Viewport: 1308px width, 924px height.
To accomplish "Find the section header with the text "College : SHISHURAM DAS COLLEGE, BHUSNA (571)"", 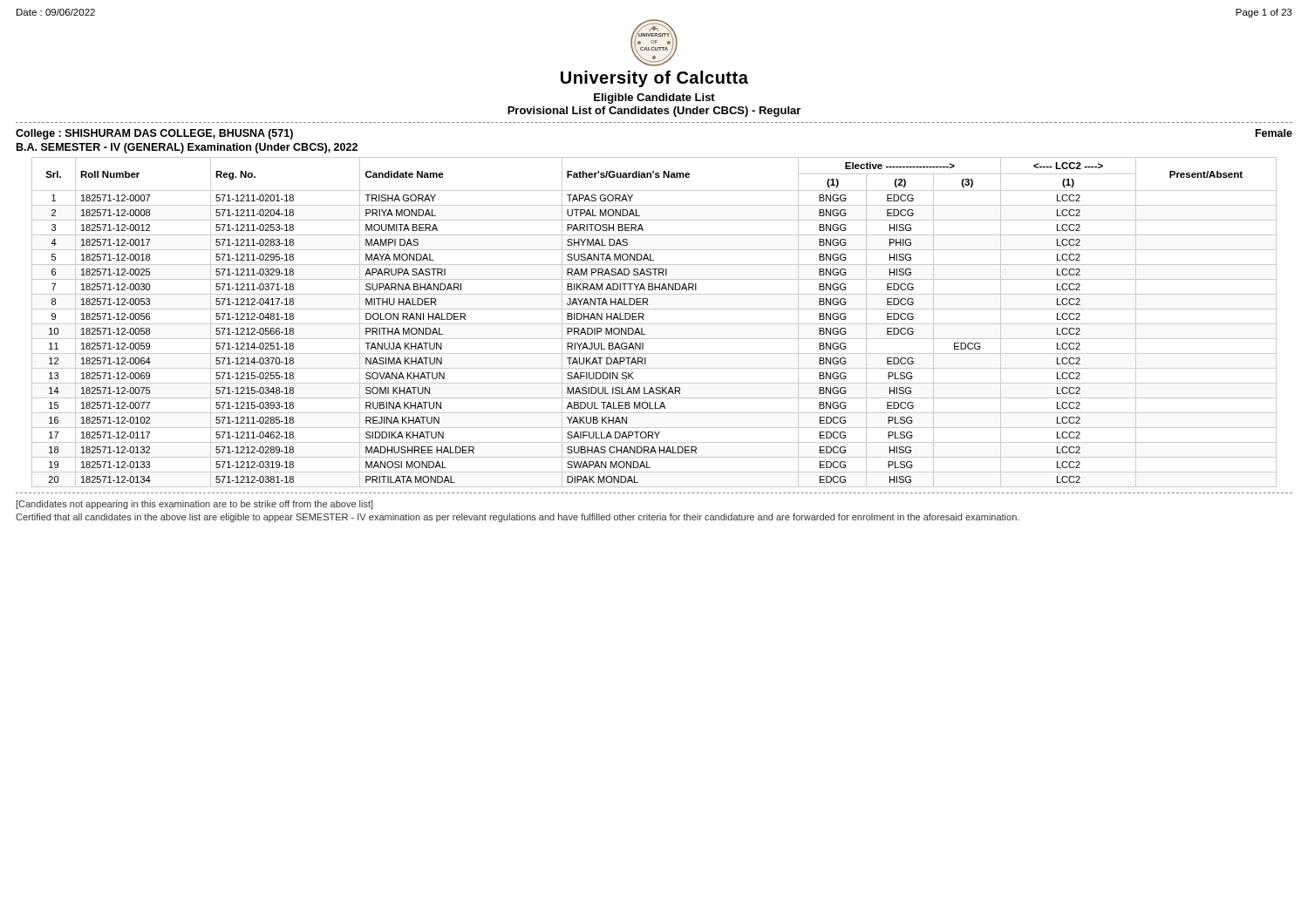I will click(x=654, y=133).
